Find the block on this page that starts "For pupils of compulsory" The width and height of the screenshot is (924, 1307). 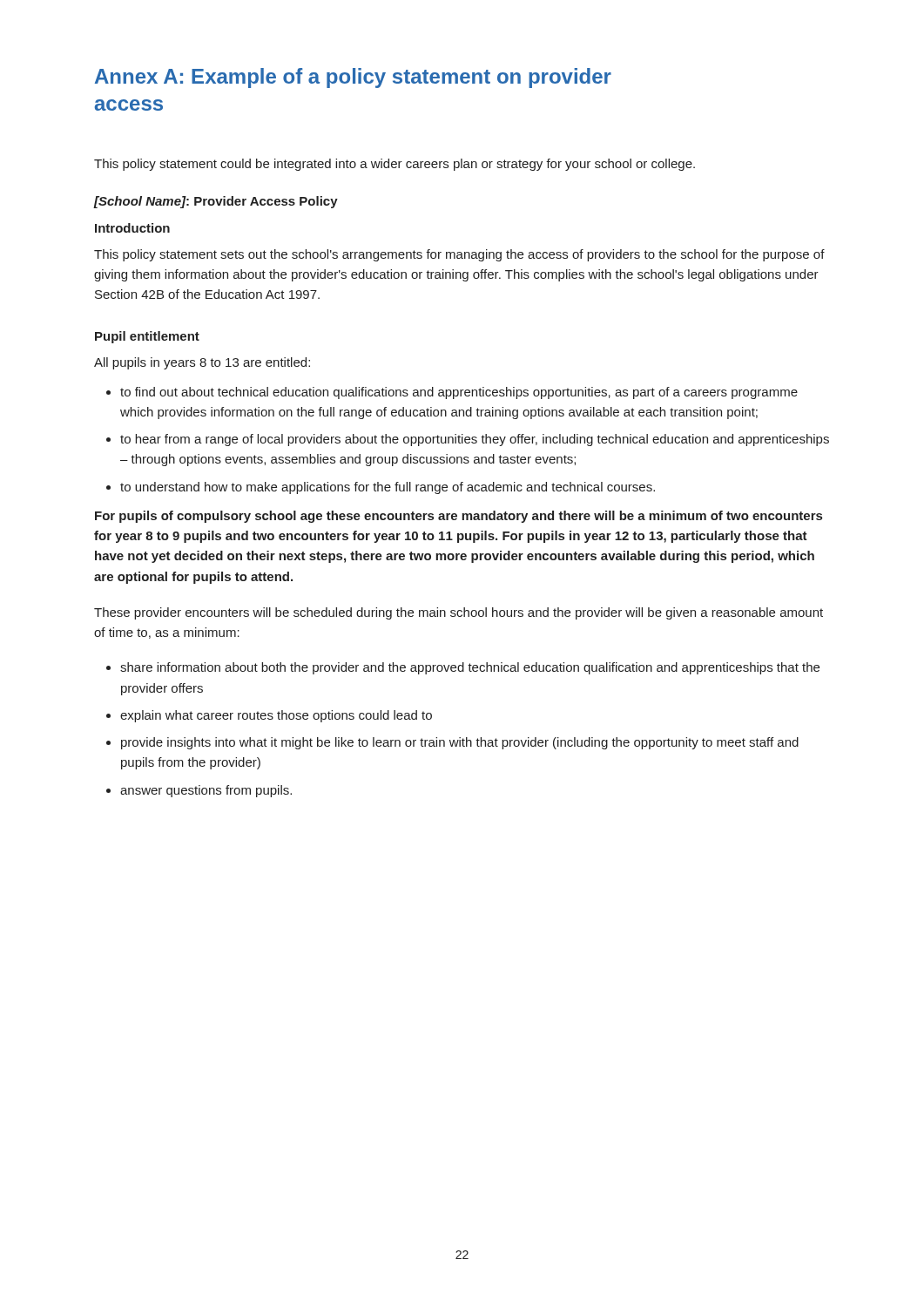(x=458, y=546)
